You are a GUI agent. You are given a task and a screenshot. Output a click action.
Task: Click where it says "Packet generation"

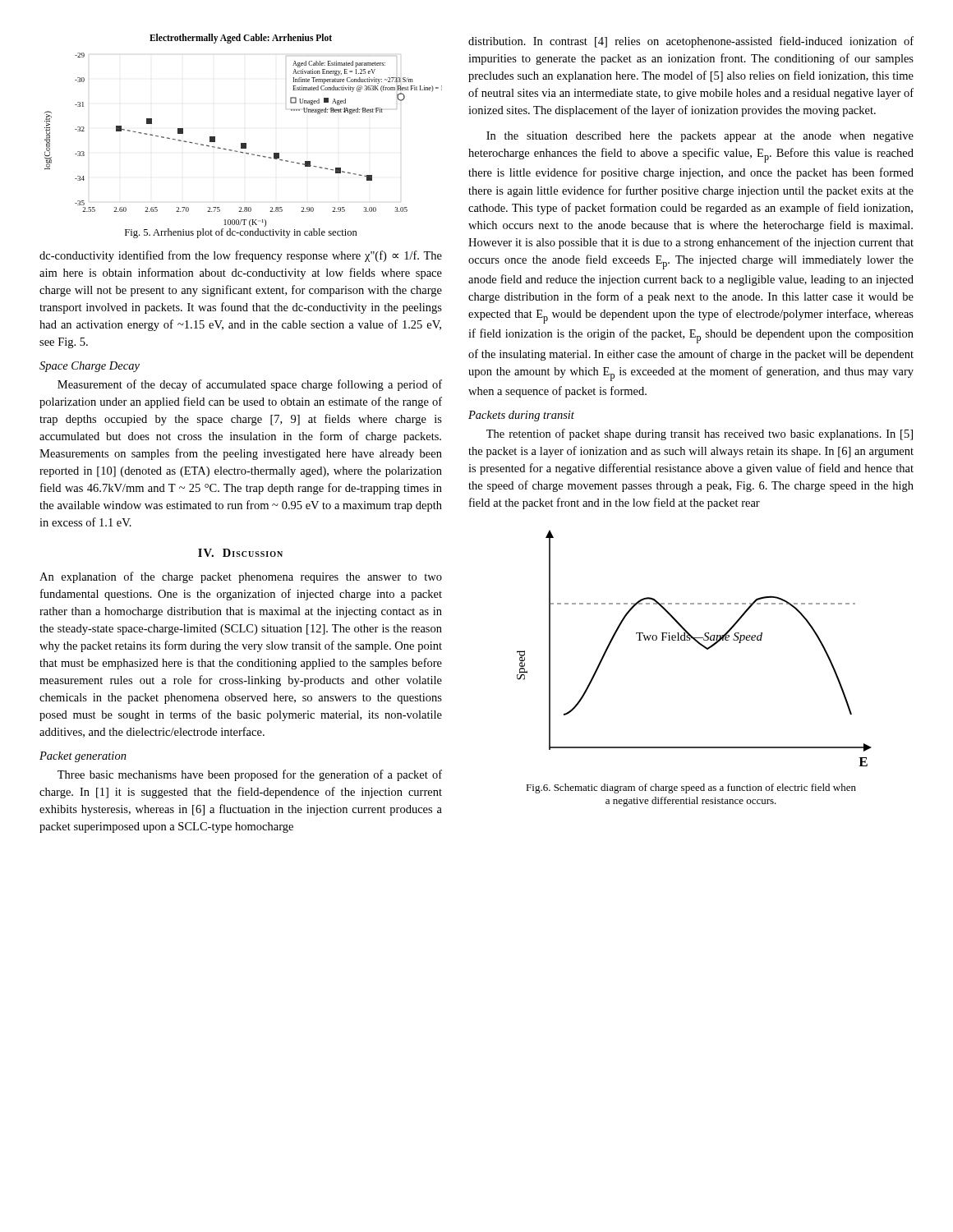(83, 756)
